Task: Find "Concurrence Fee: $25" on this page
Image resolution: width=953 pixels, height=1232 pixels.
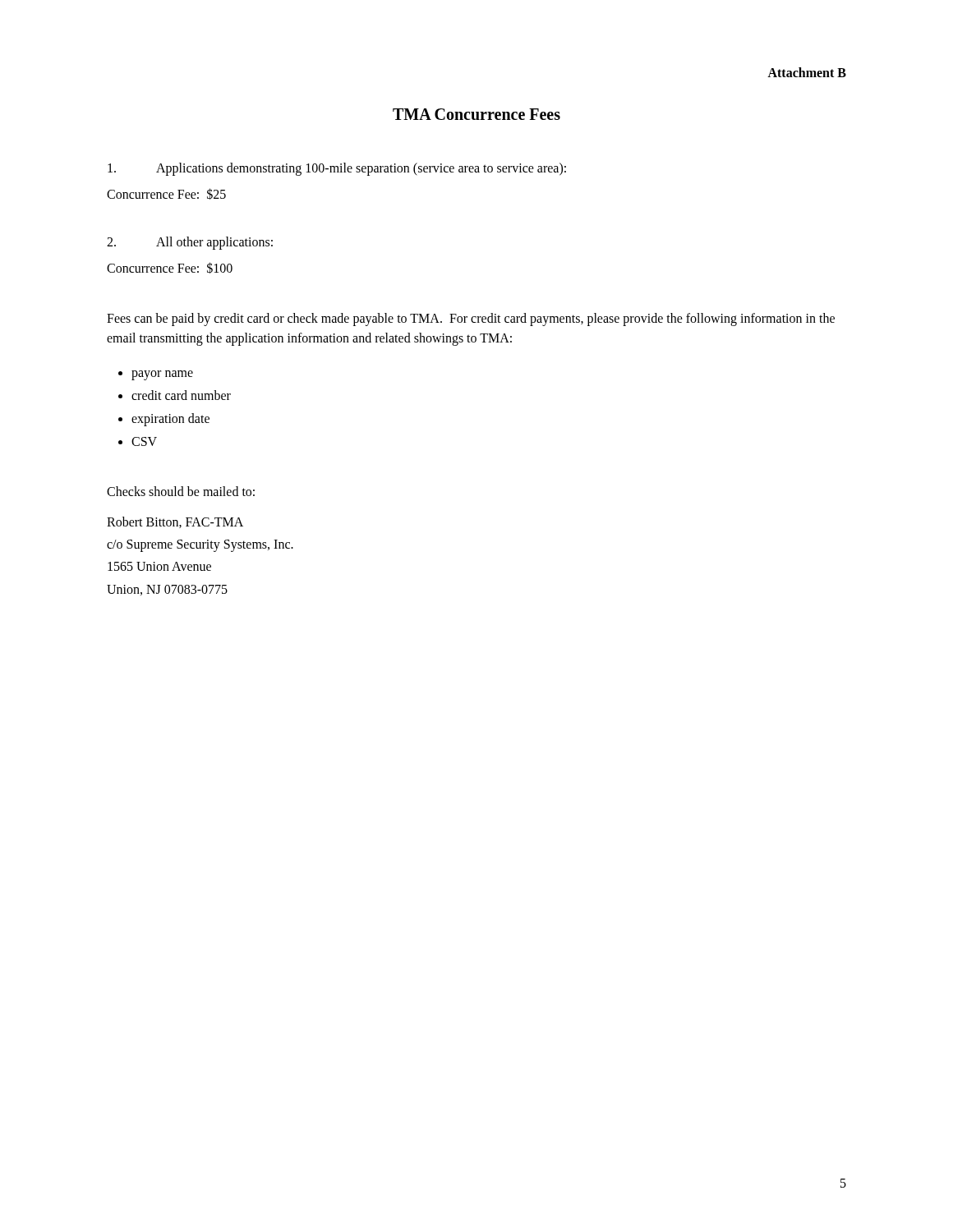Action: pos(166,194)
